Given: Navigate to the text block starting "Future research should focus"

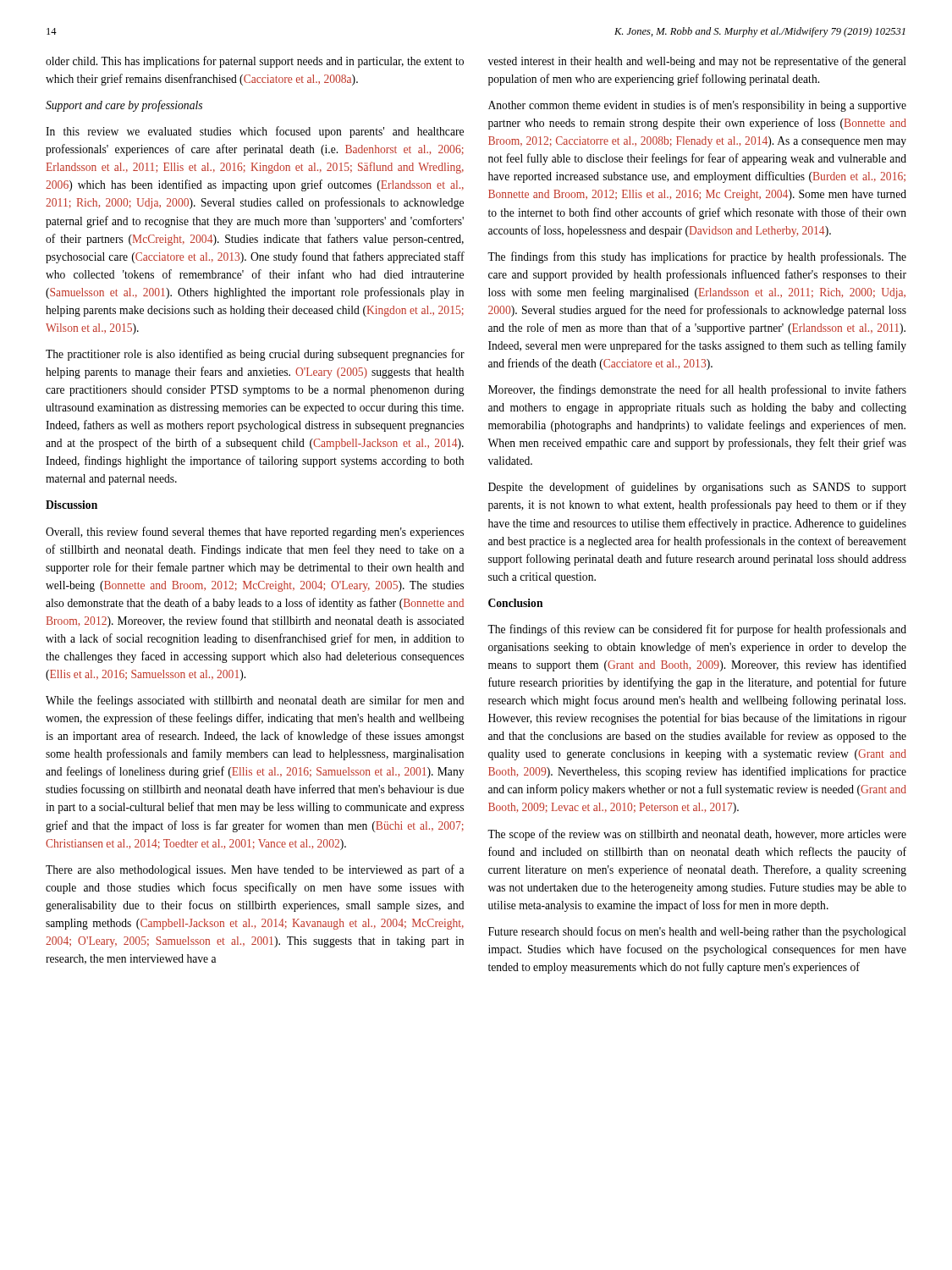Looking at the screenshot, I should tap(697, 949).
